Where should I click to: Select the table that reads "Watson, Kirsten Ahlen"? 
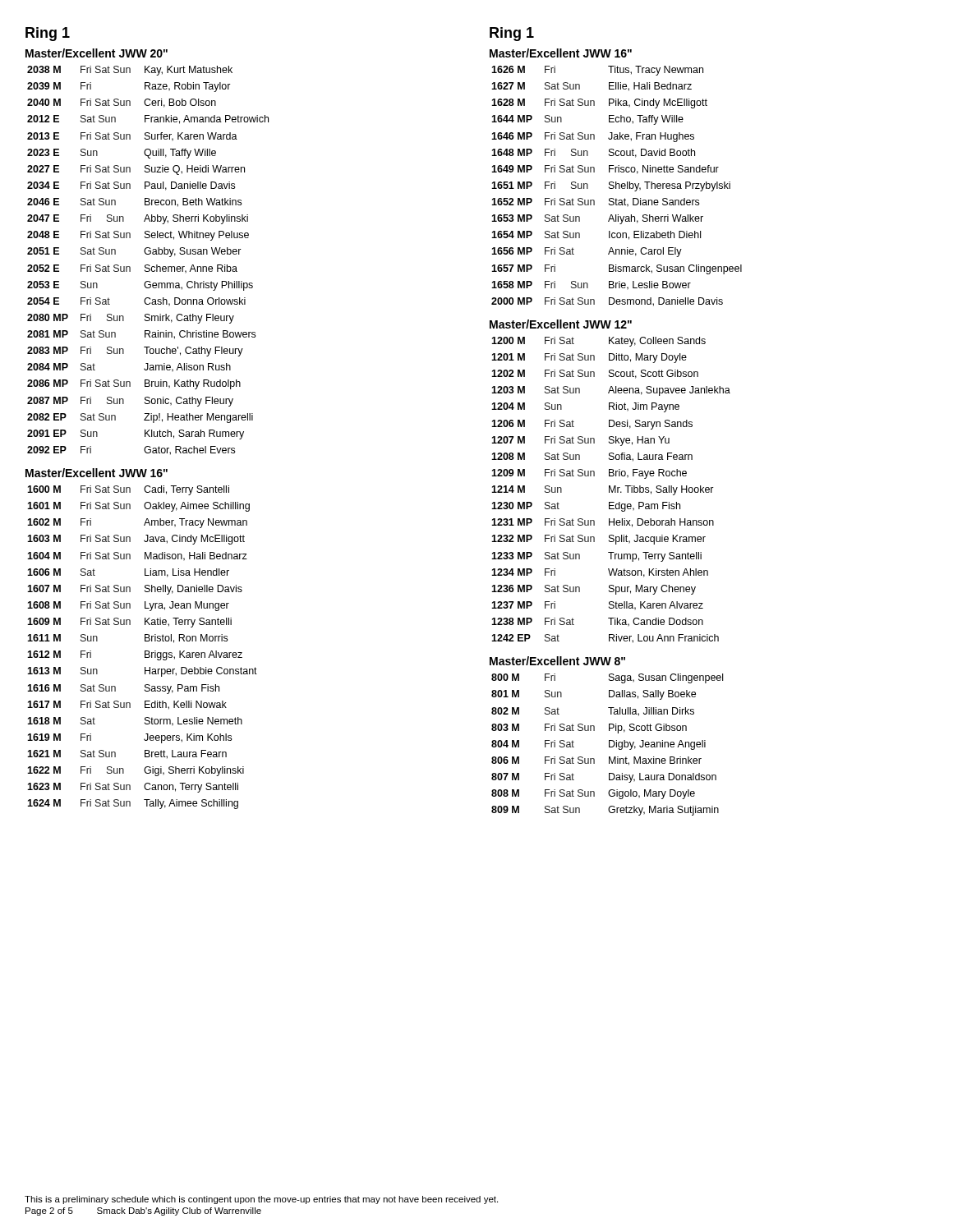coord(709,490)
